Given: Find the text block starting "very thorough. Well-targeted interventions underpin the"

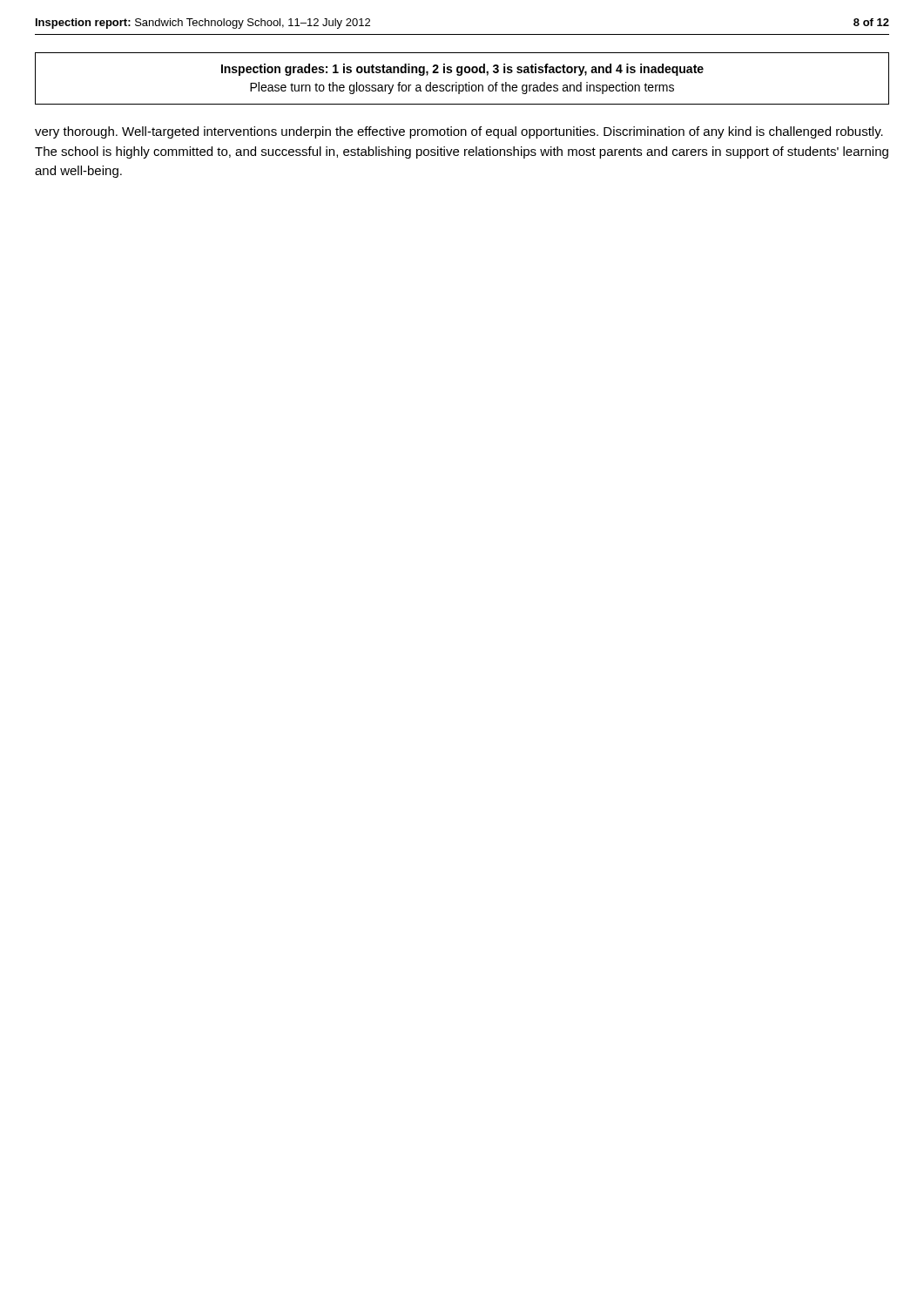Looking at the screenshot, I should click(x=462, y=151).
